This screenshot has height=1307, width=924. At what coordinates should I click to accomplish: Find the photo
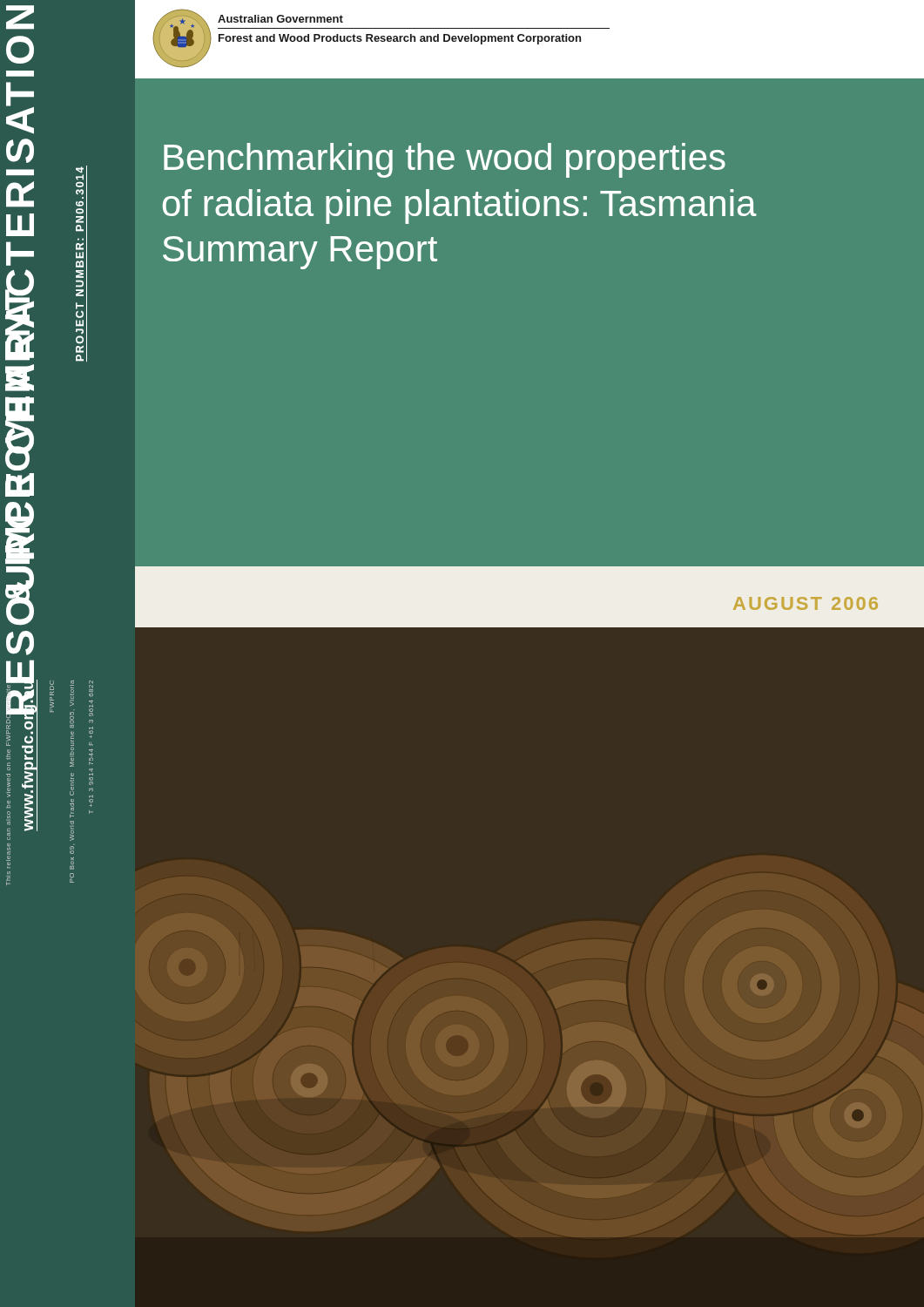pyautogui.click(x=529, y=967)
